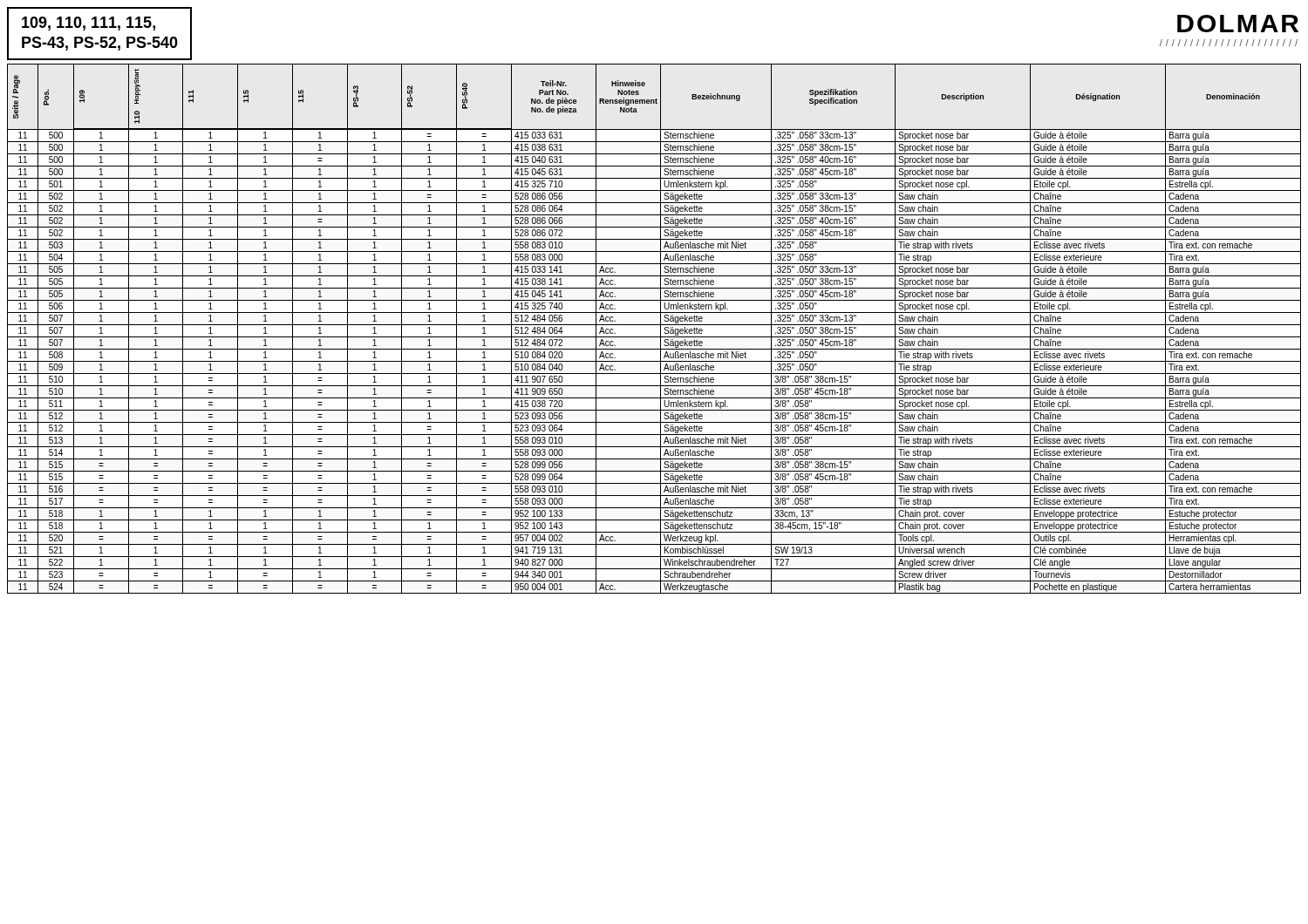
Task: Locate a logo
Action: pyautogui.click(x=1230, y=28)
